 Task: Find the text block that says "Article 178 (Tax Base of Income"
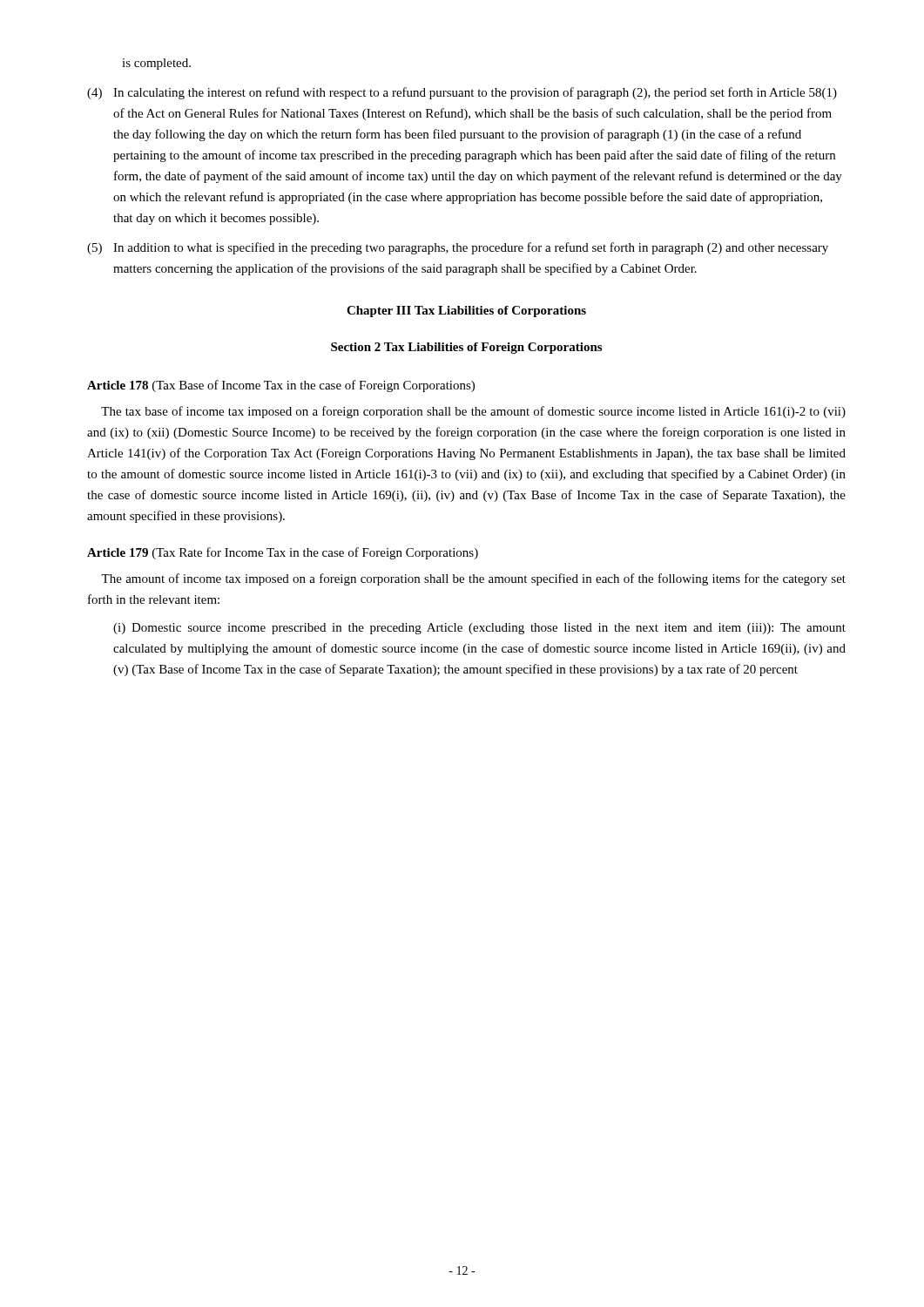coord(281,385)
